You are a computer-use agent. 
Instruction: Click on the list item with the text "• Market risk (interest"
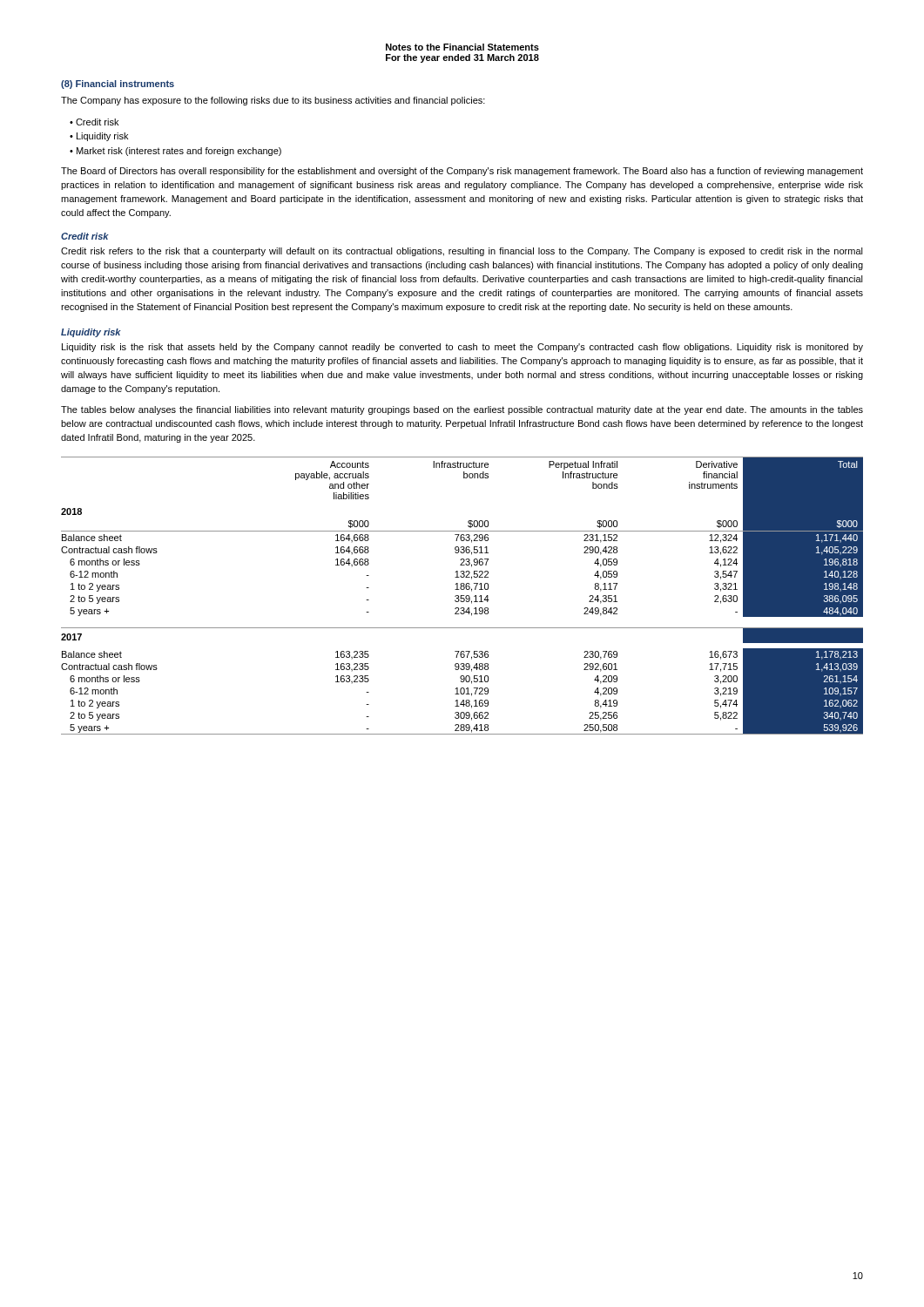point(176,151)
